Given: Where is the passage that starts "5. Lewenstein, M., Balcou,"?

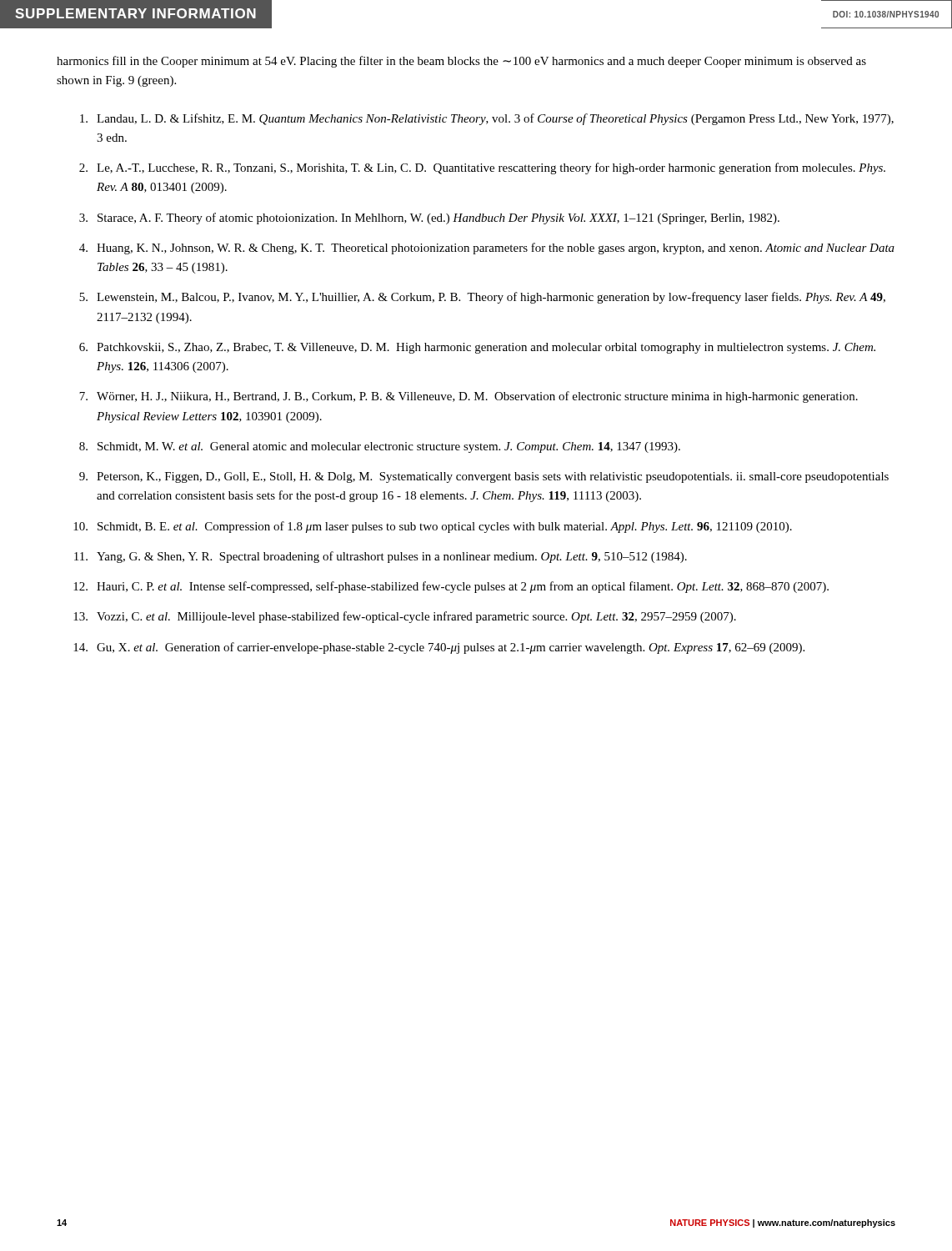Looking at the screenshot, I should pos(476,307).
